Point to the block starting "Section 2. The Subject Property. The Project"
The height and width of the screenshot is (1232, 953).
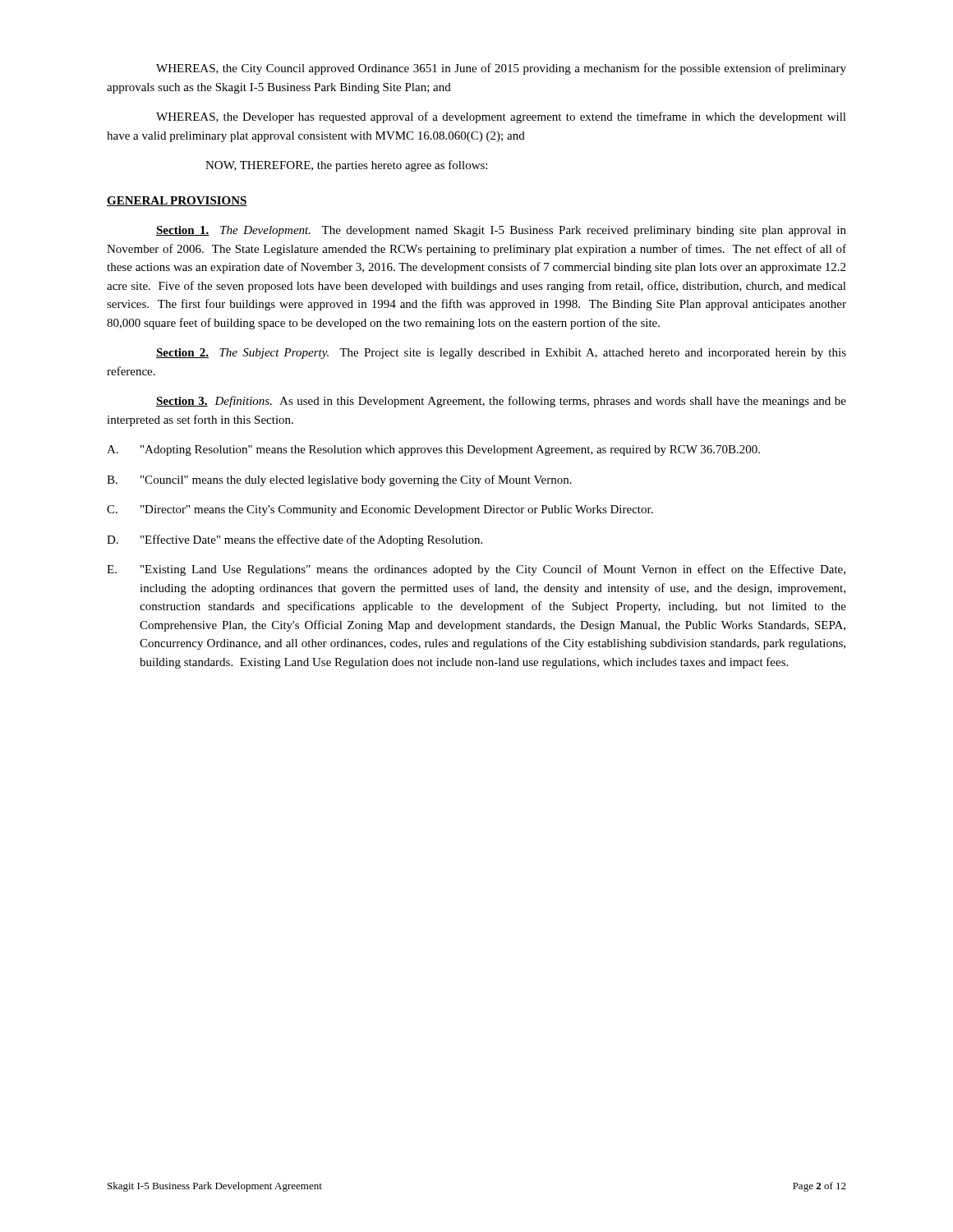click(x=476, y=362)
